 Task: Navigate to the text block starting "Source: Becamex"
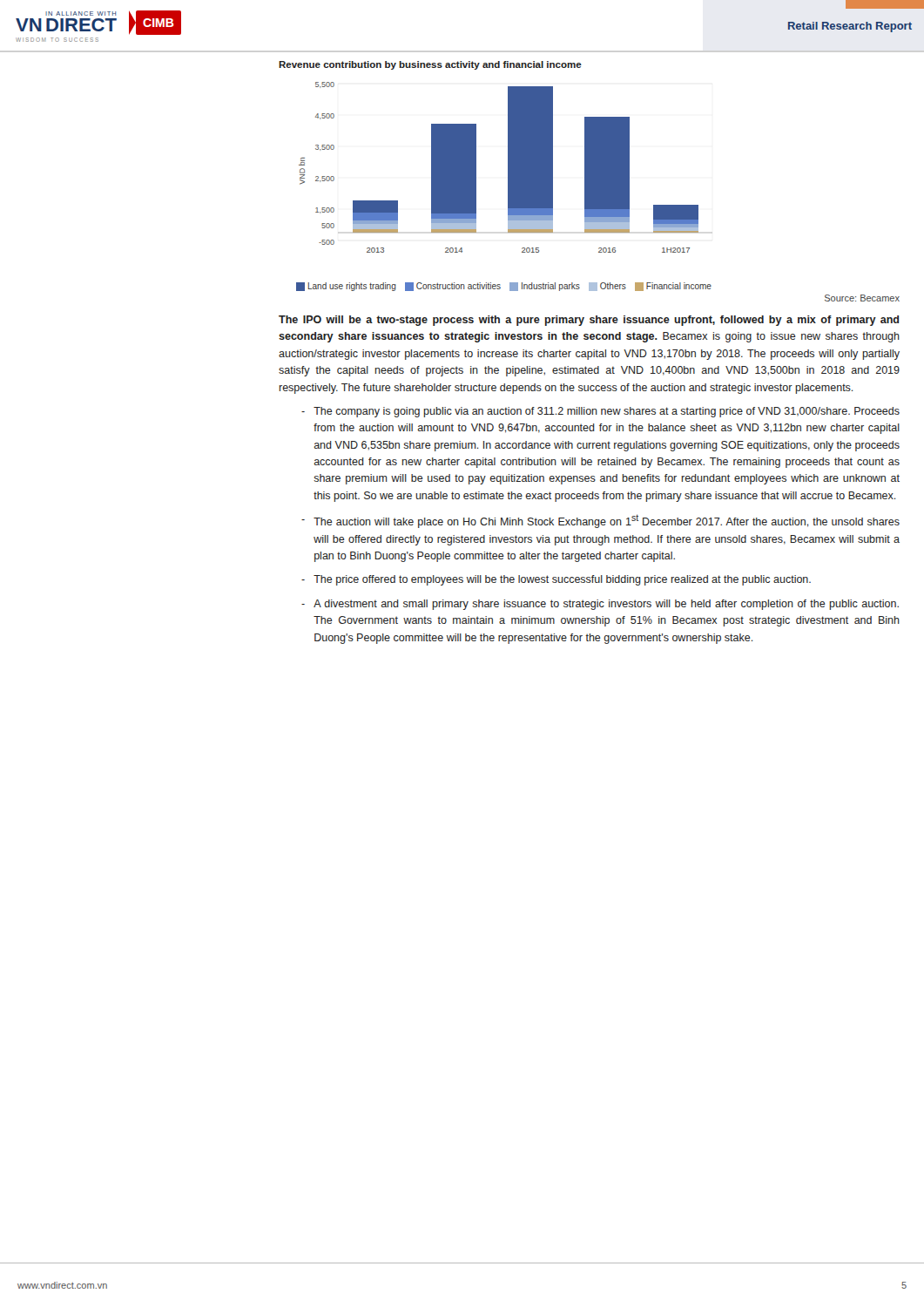pos(862,298)
